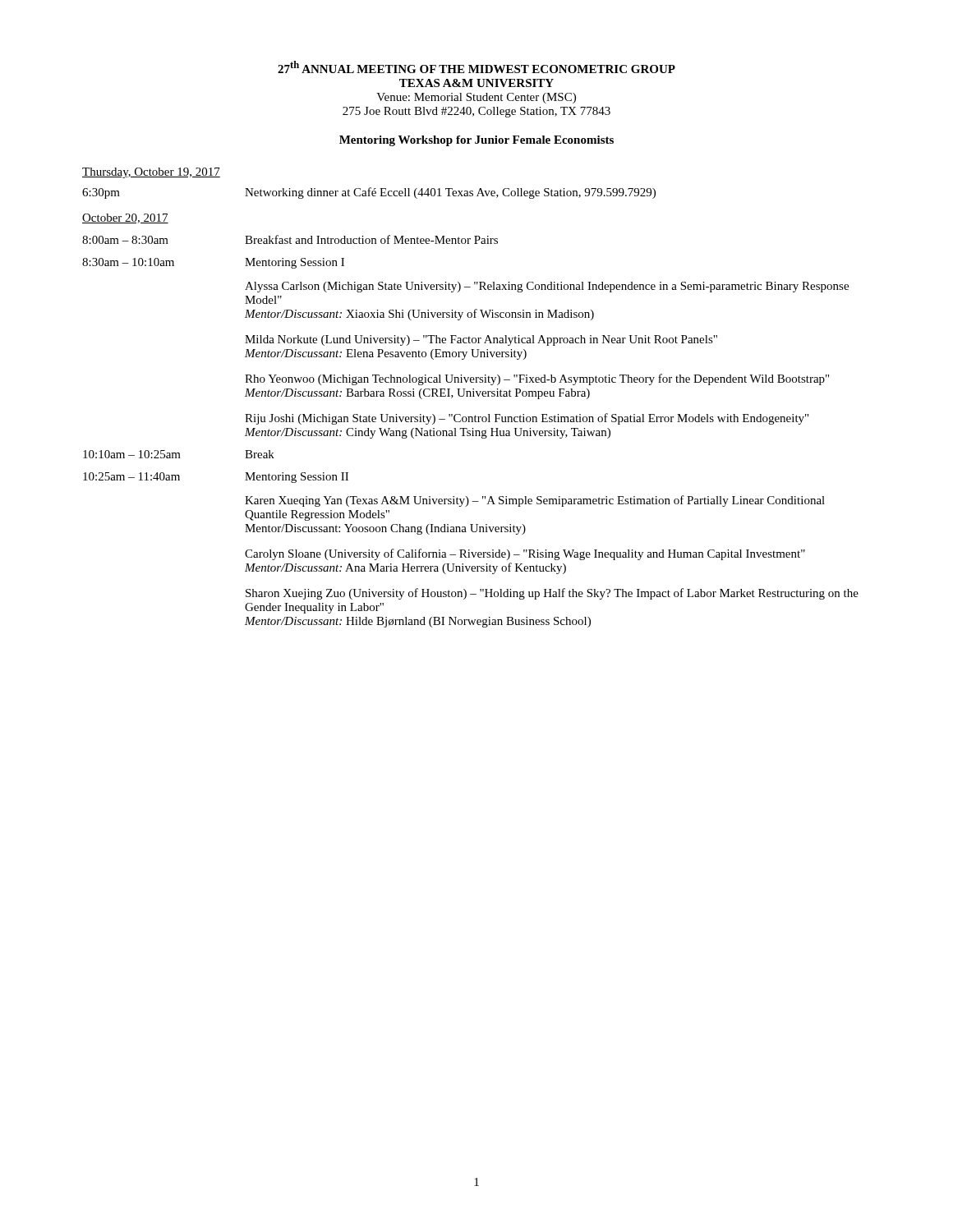
Task: Locate the text "October 20, 2017"
Action: [x=125, y=218]
